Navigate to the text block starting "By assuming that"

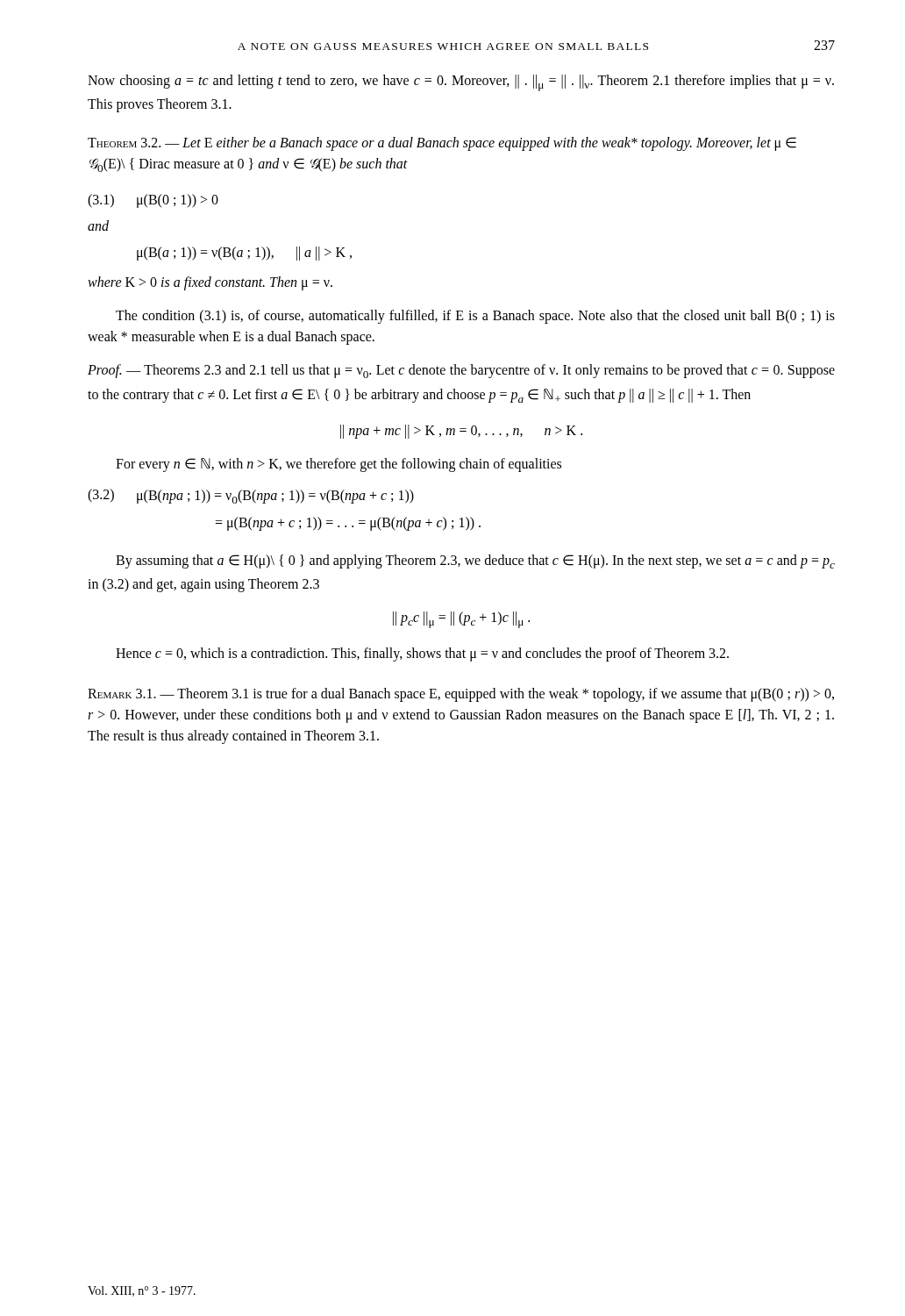click(x=461, y=572)
